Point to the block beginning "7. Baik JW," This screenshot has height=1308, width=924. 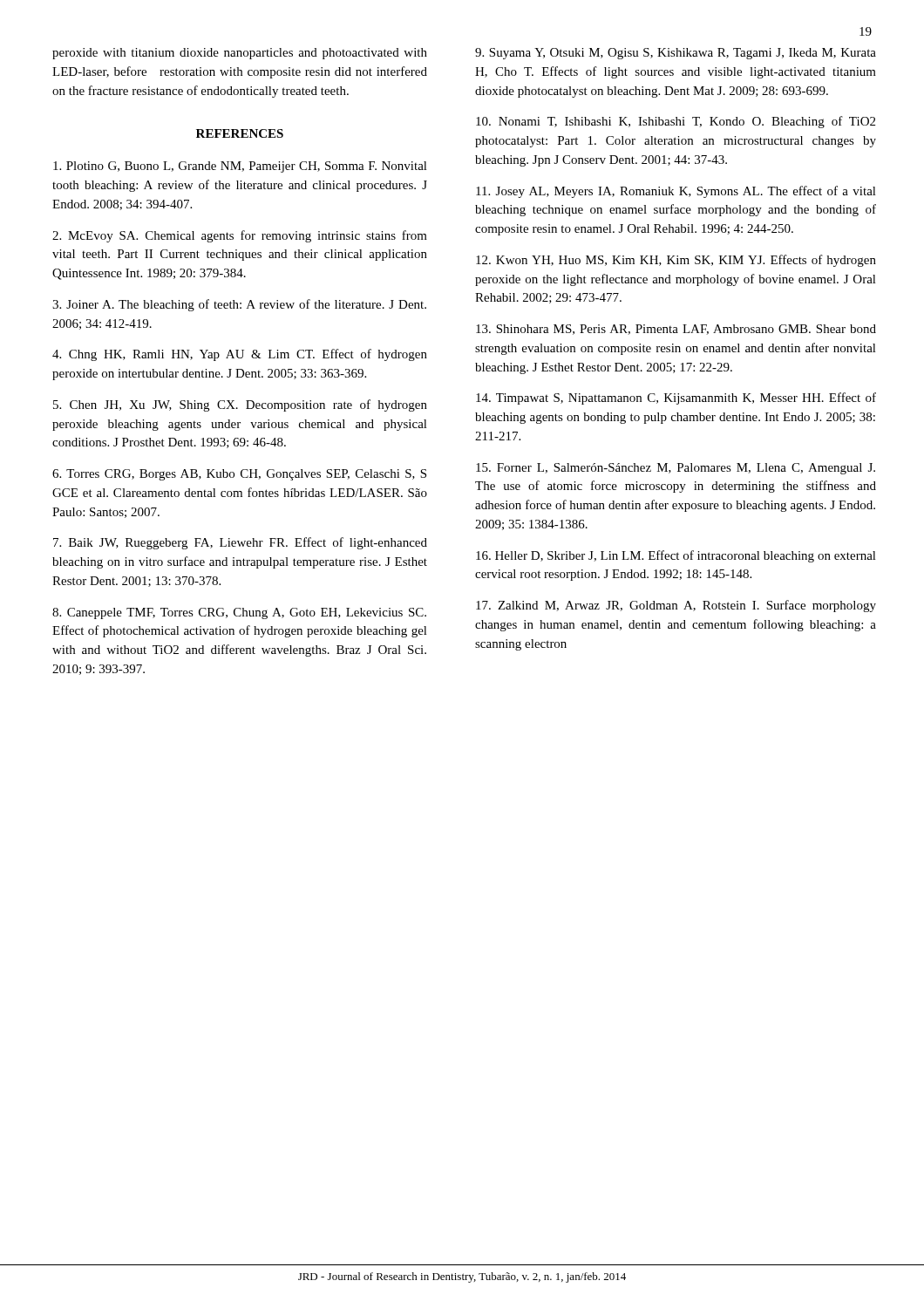click(240, 562)
